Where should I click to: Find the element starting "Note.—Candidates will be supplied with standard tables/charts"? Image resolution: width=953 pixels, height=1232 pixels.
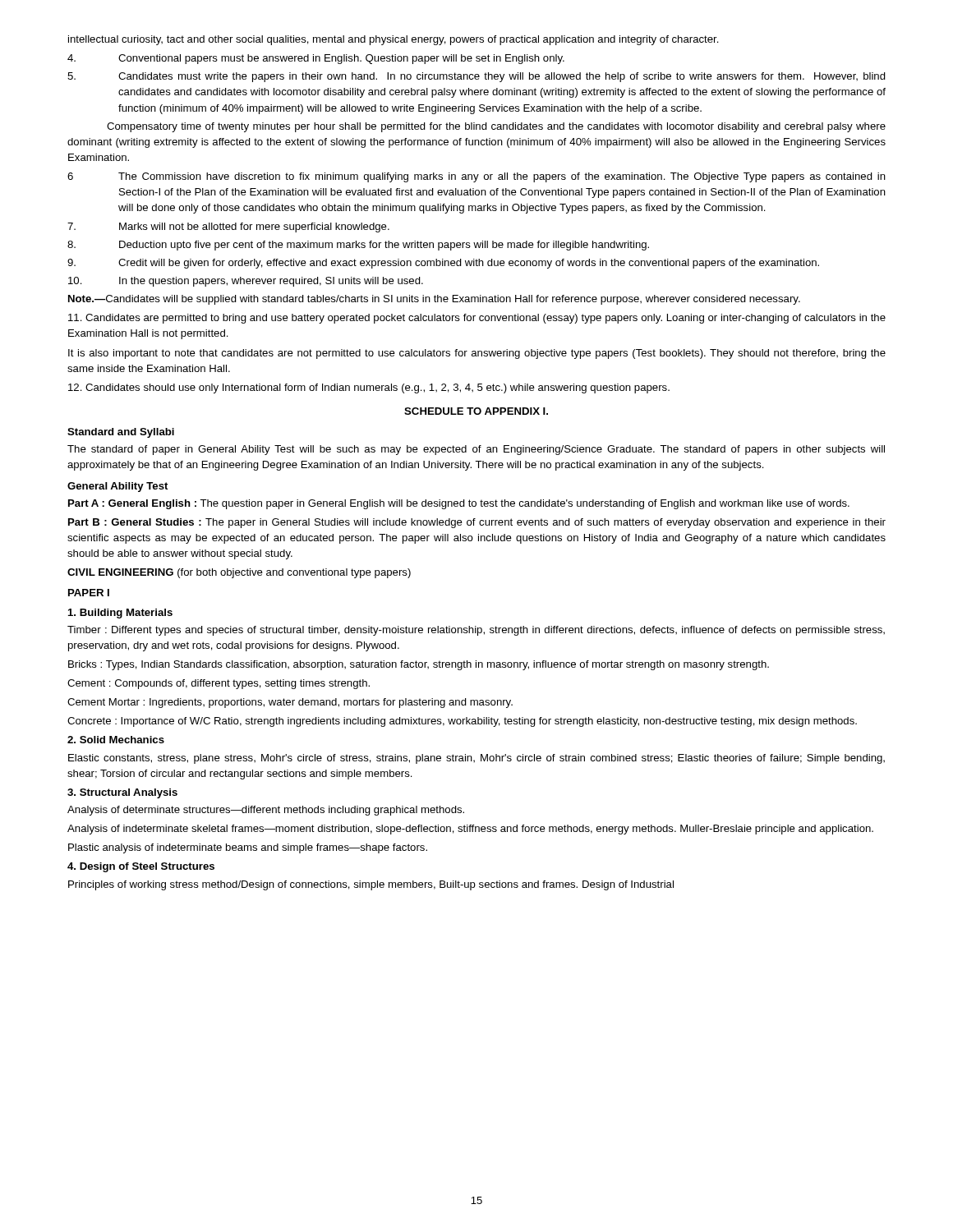point(434,299)
